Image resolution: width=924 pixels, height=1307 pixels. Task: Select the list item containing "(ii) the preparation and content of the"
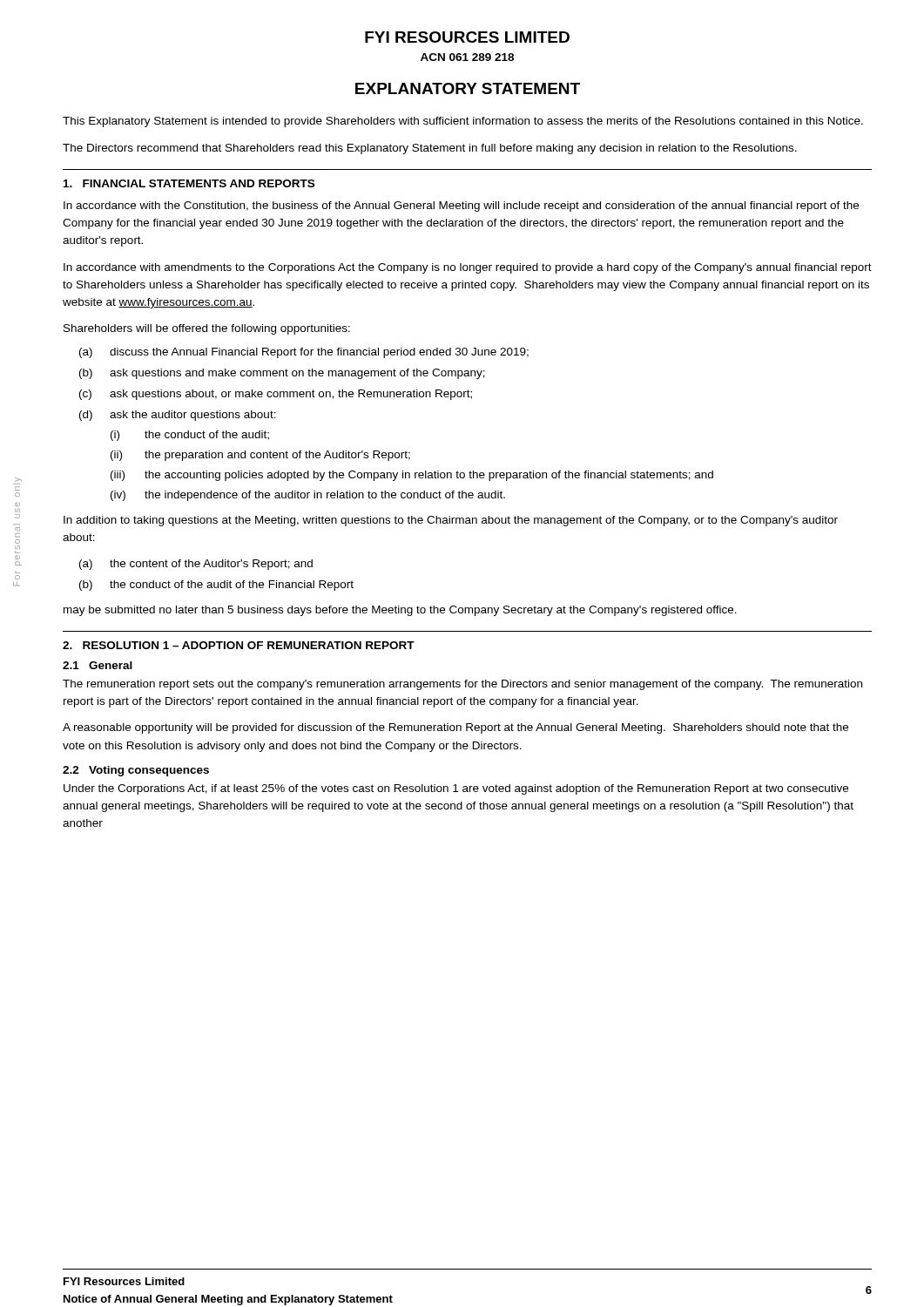point(260,456)
